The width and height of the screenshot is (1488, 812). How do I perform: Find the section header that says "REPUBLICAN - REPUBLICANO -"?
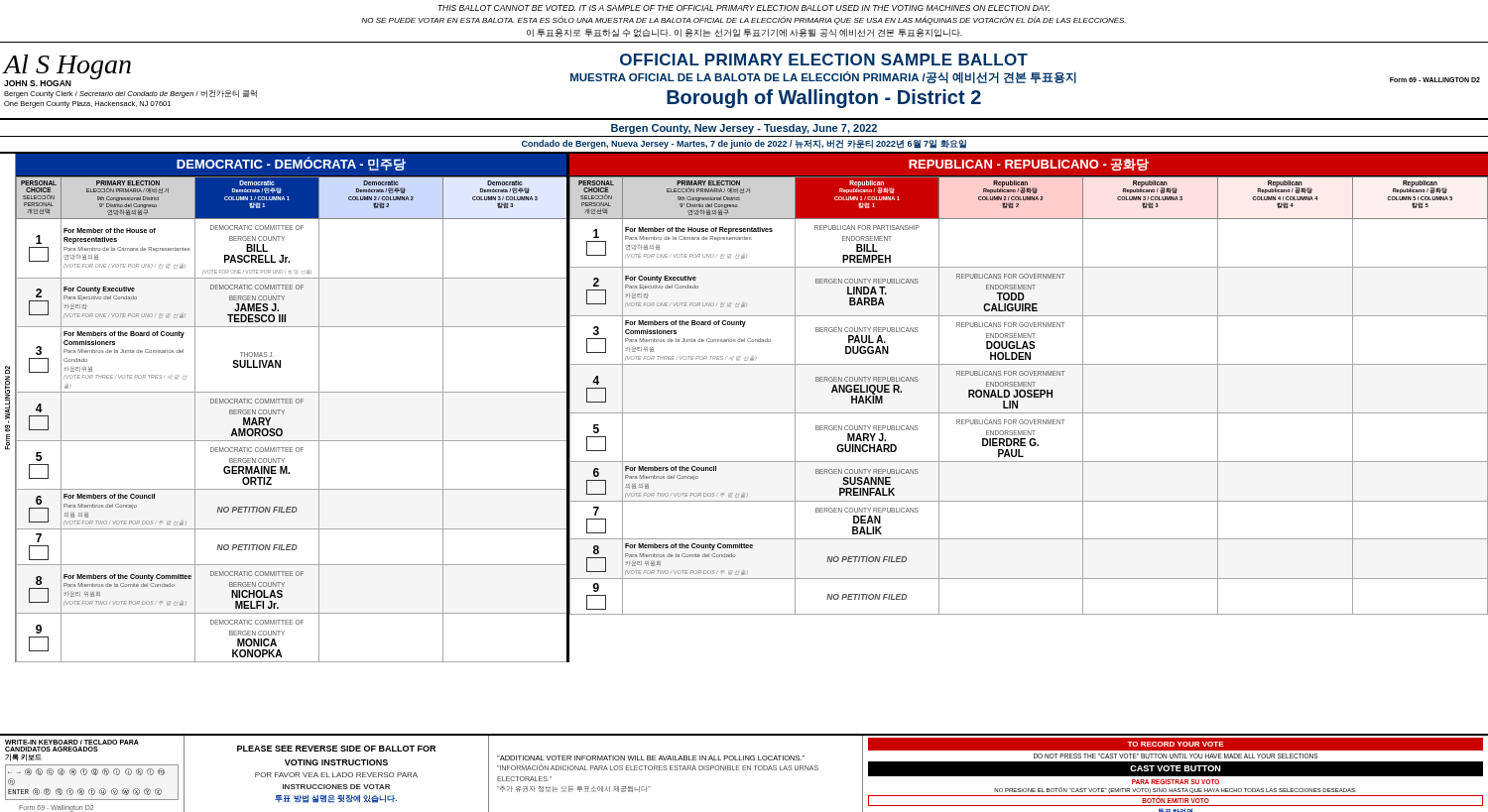[1029, 164]
